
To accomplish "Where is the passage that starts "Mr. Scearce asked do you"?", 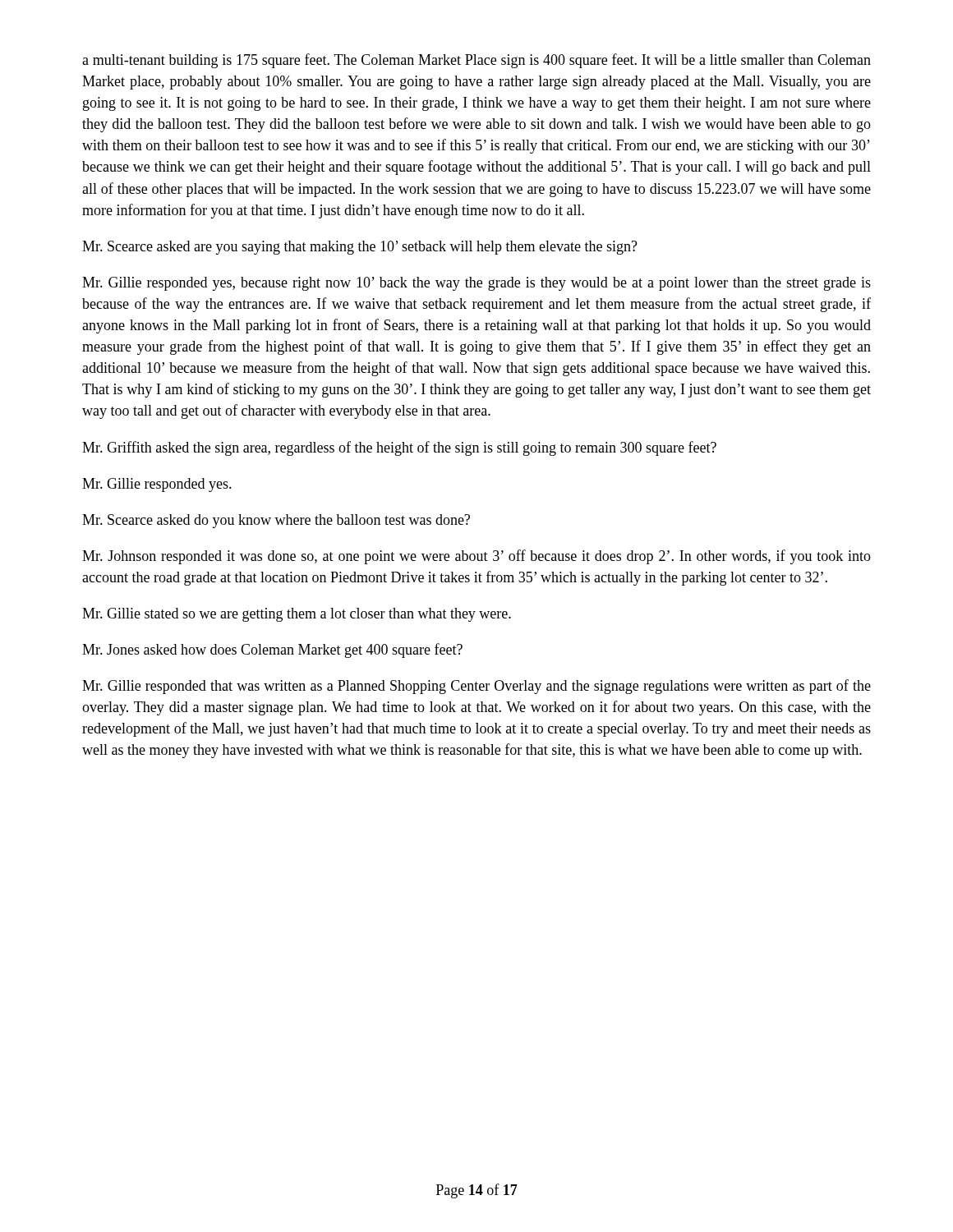I will (x=276, y=520).
